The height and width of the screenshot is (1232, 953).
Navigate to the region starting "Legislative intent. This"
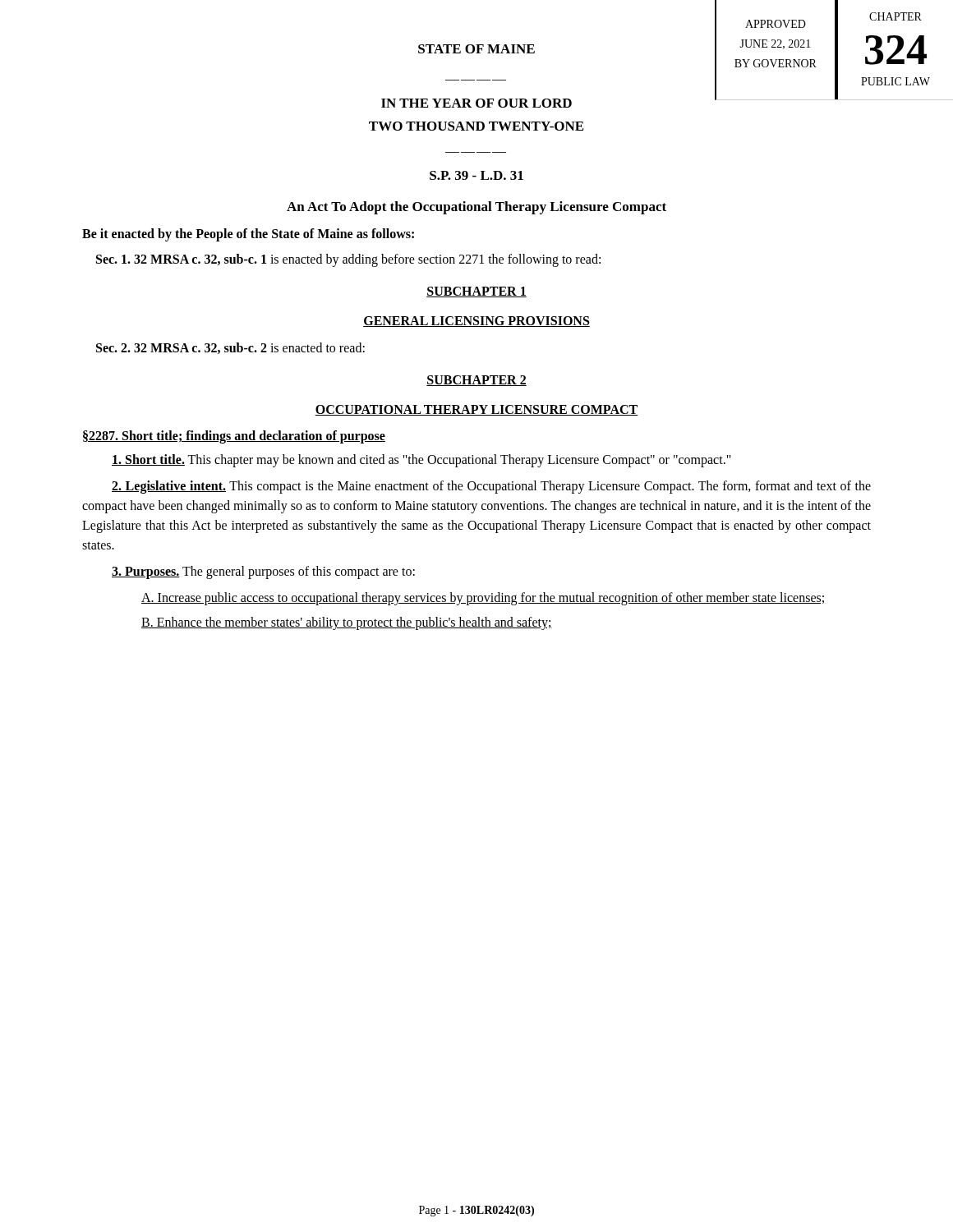476,515
